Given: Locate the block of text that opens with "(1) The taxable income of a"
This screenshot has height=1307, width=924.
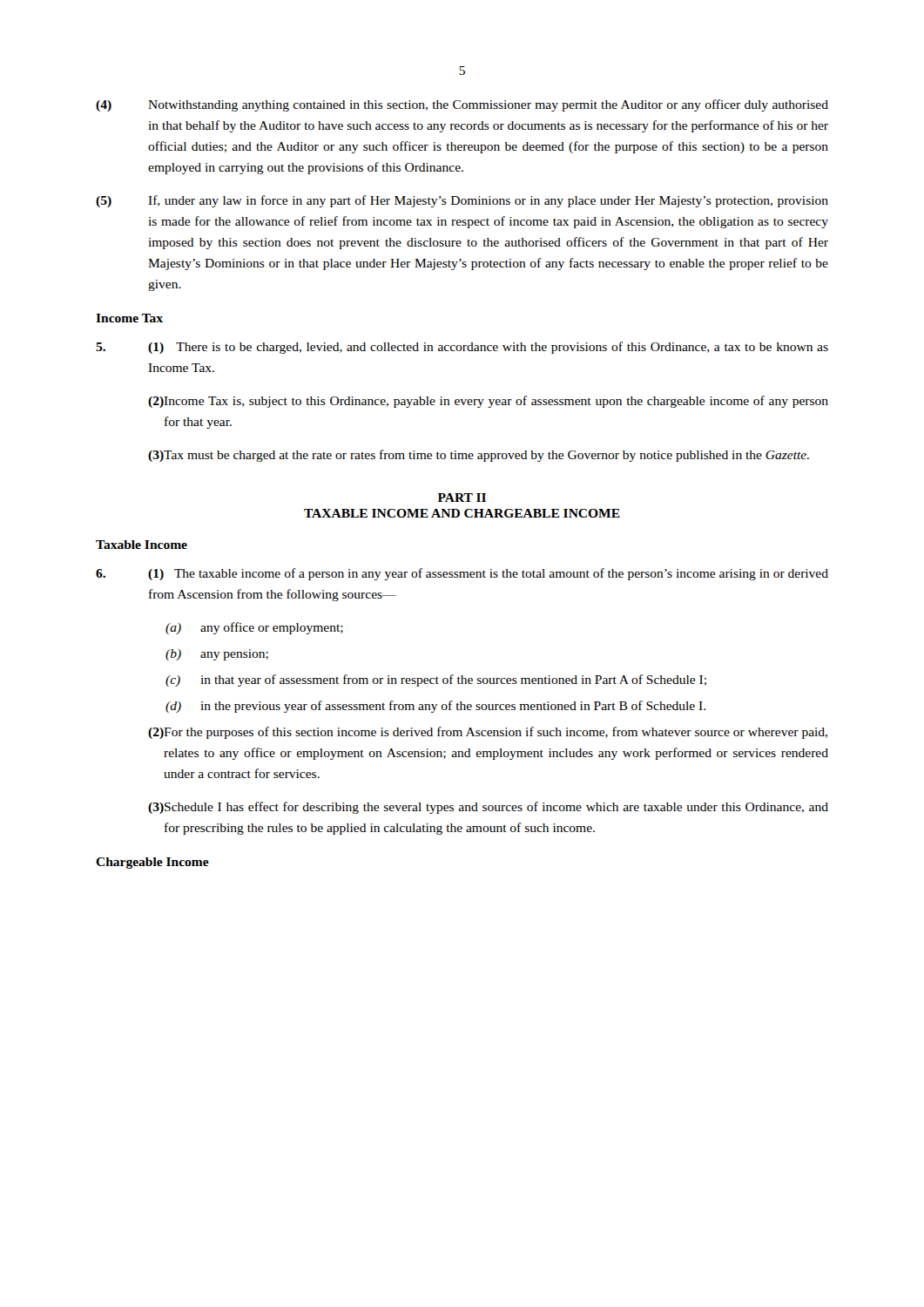Looking at the screenshot, I should coord(462,584).
